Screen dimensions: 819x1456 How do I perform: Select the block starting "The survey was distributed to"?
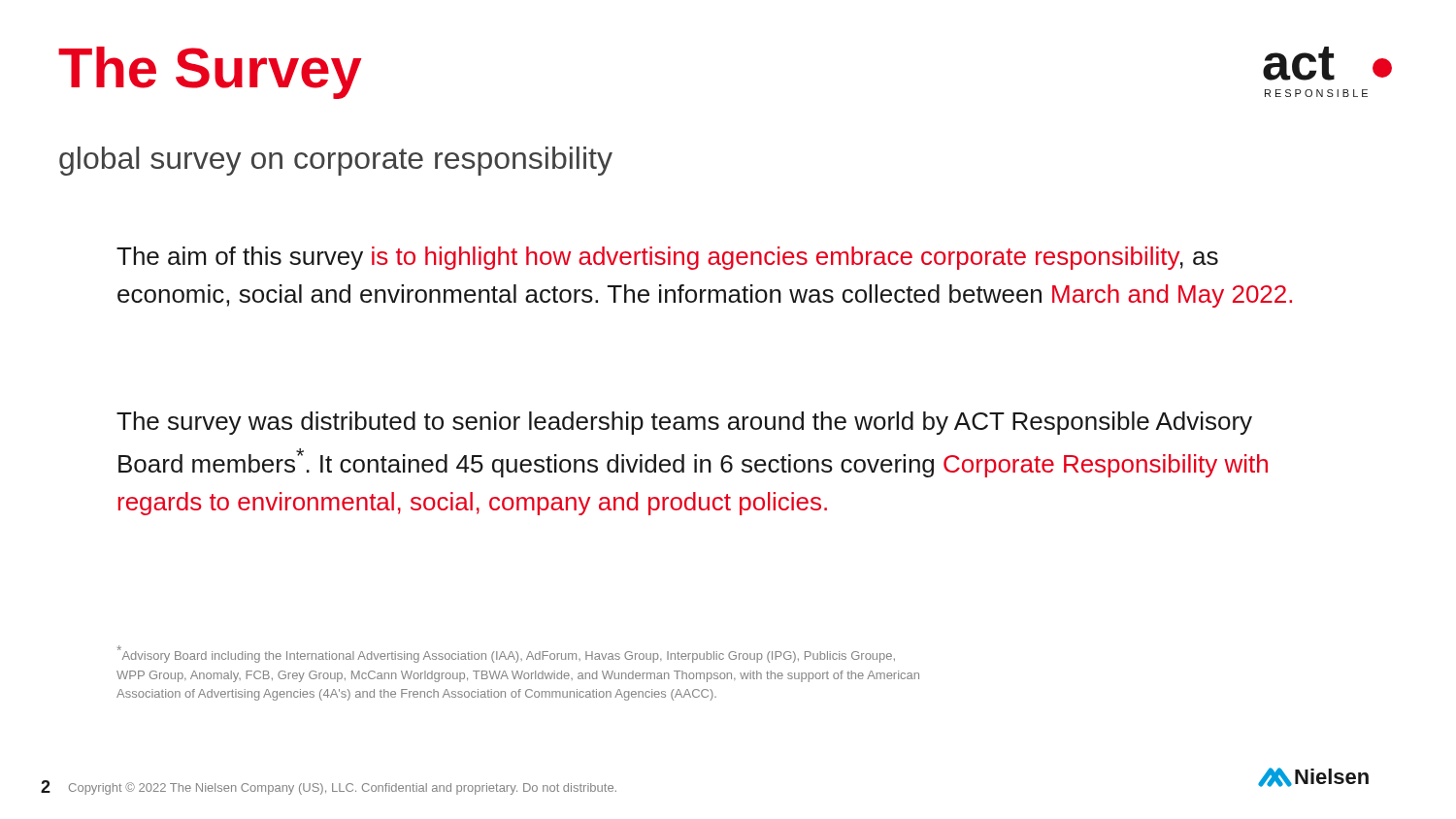pyautogui.click(x=693, y=461)
